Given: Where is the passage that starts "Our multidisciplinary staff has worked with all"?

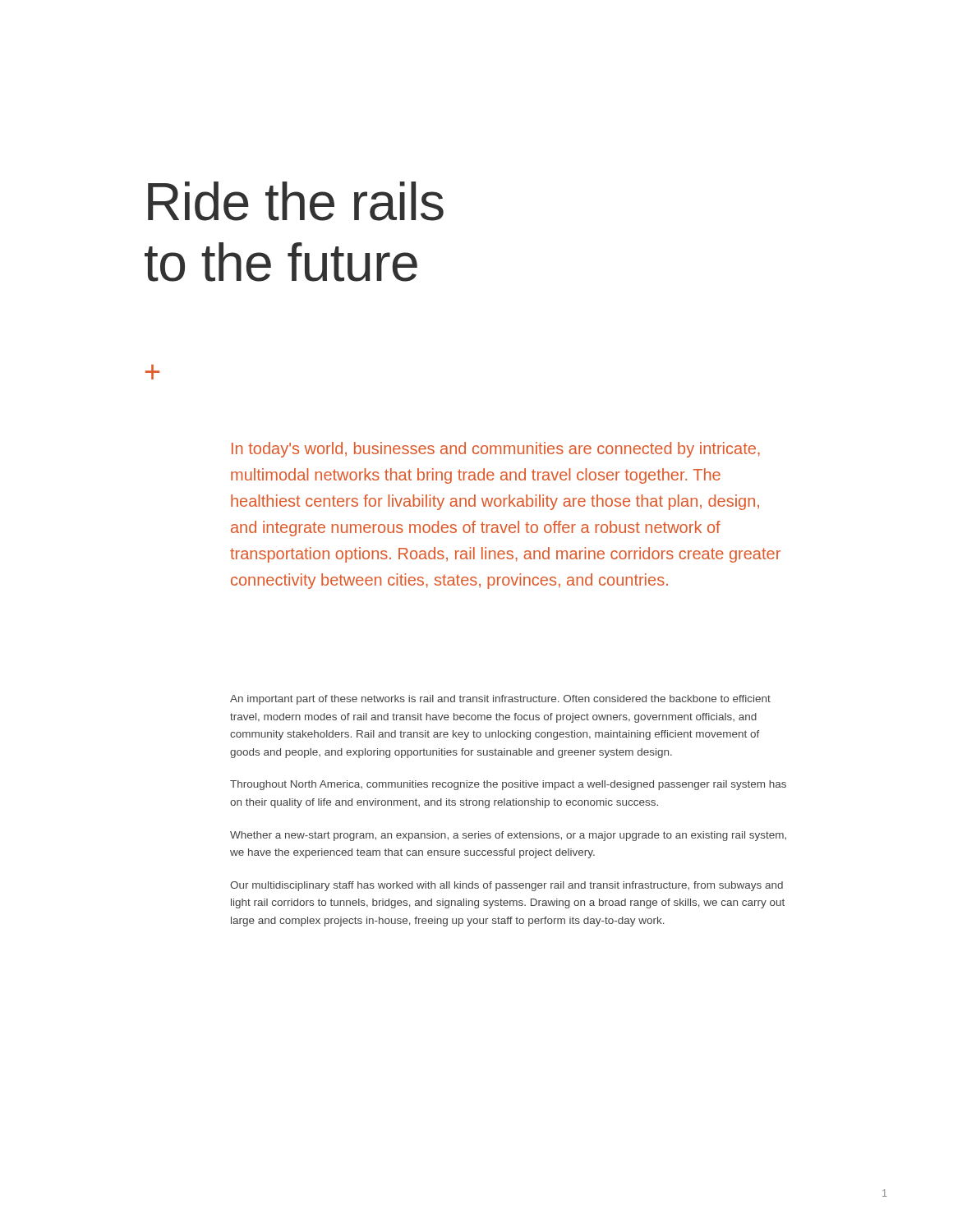Looking at the screenshot, I should pos(507,903).
